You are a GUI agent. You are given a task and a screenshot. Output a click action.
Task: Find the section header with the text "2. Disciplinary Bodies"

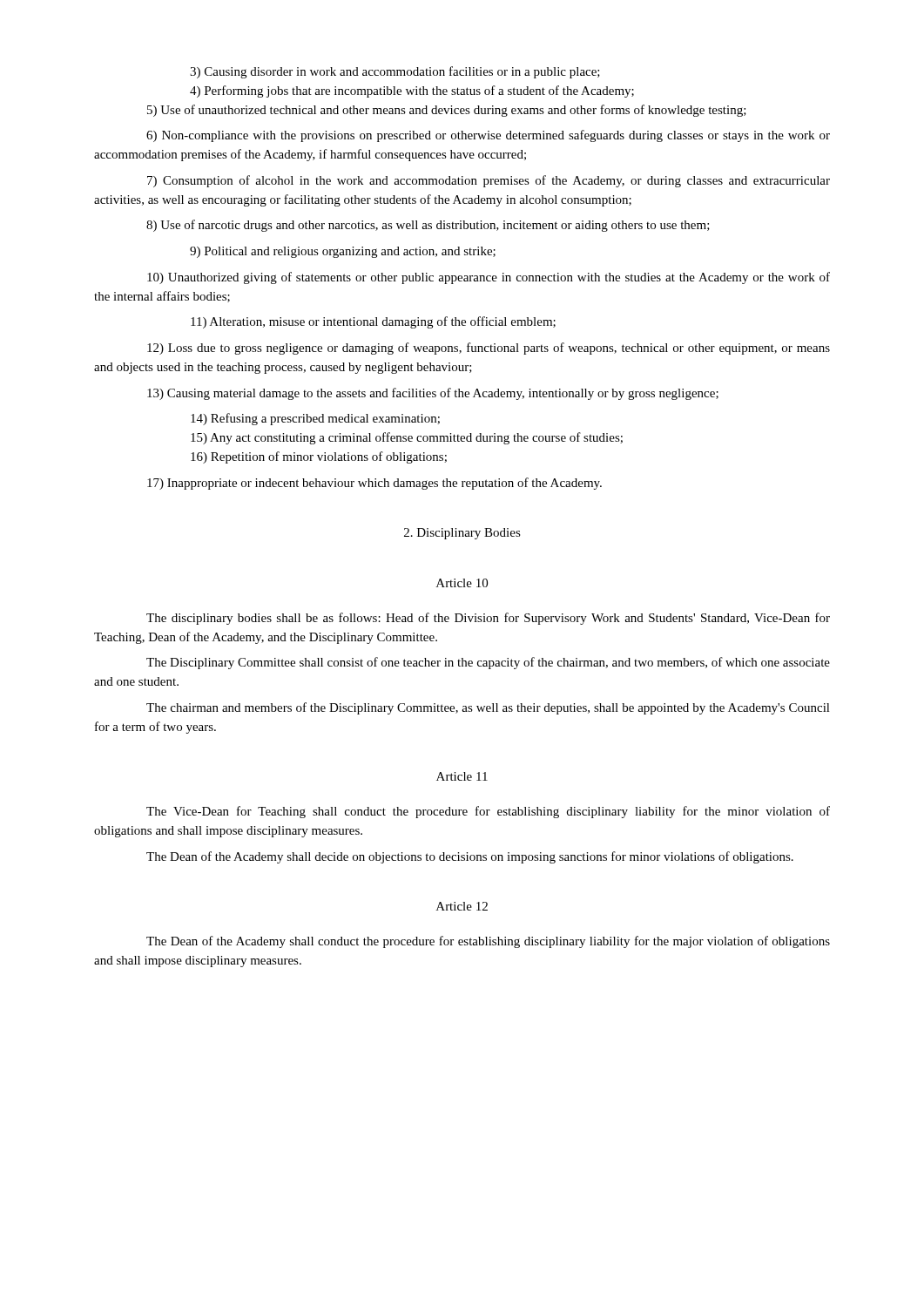coord(462,533)
